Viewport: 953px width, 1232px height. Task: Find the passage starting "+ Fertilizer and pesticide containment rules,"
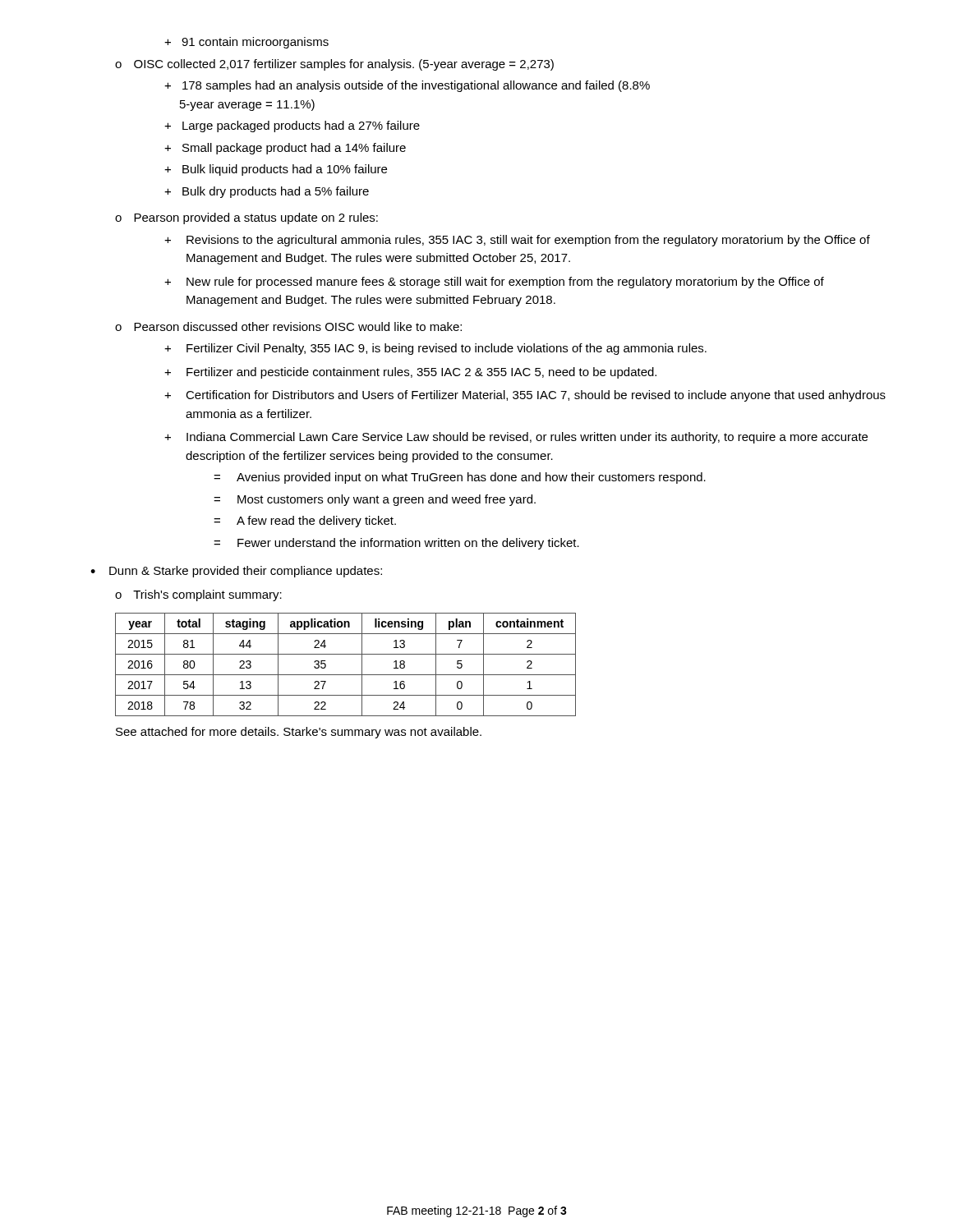[x=411, y=372]
